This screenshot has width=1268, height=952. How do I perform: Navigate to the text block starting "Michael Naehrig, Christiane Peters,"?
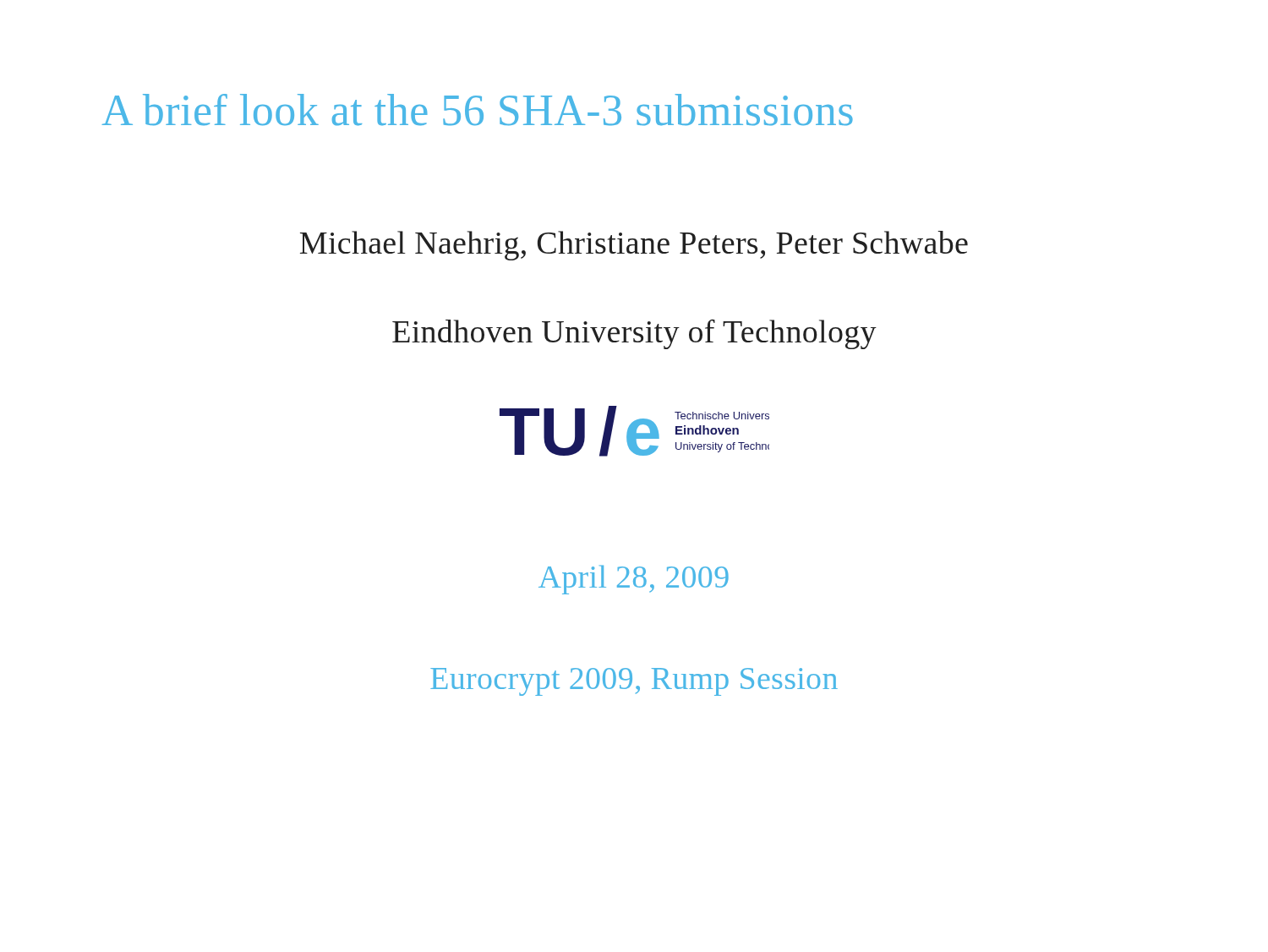[x=634, y=243]
